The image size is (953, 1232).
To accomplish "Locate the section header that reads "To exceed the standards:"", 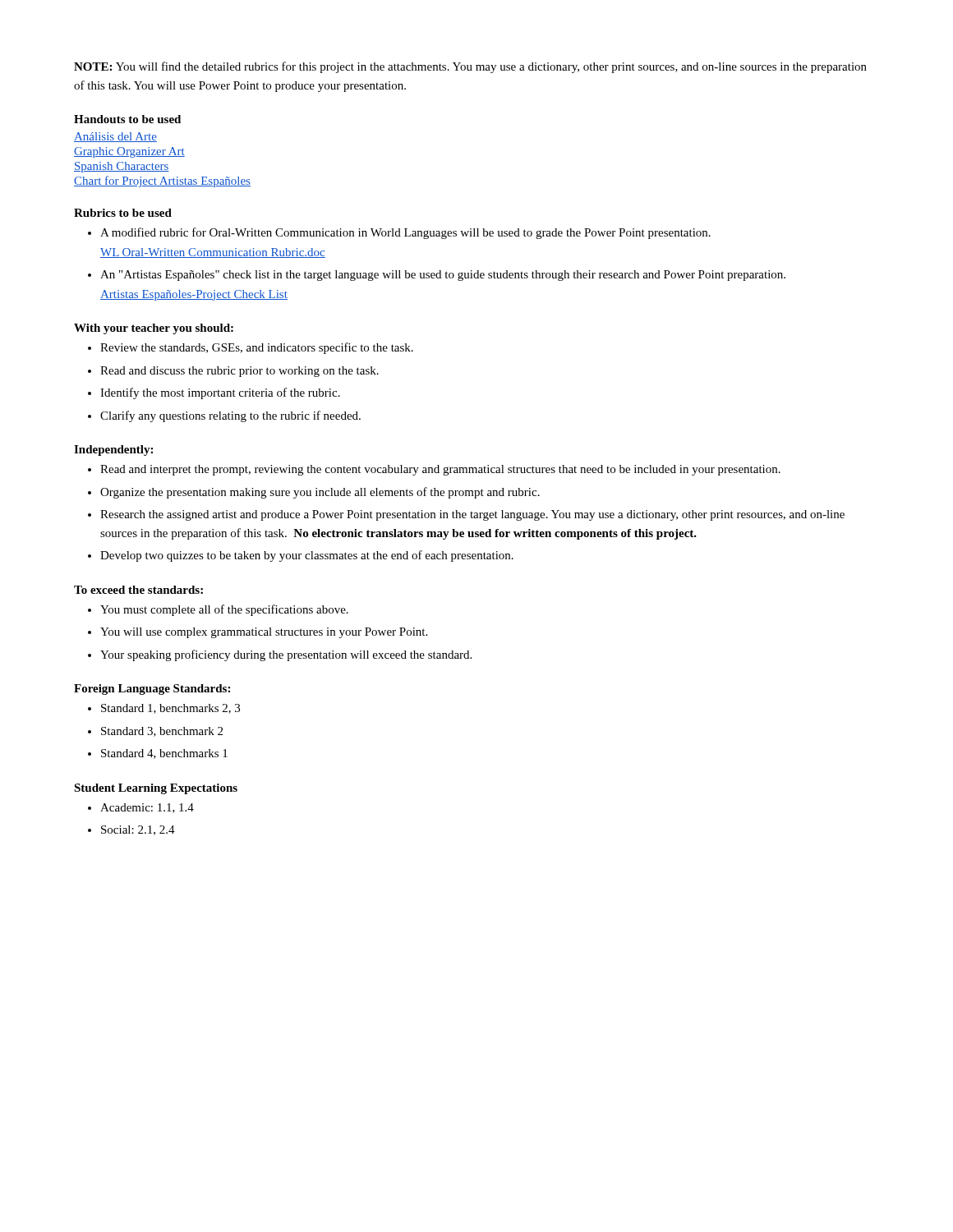I will 139,589.
